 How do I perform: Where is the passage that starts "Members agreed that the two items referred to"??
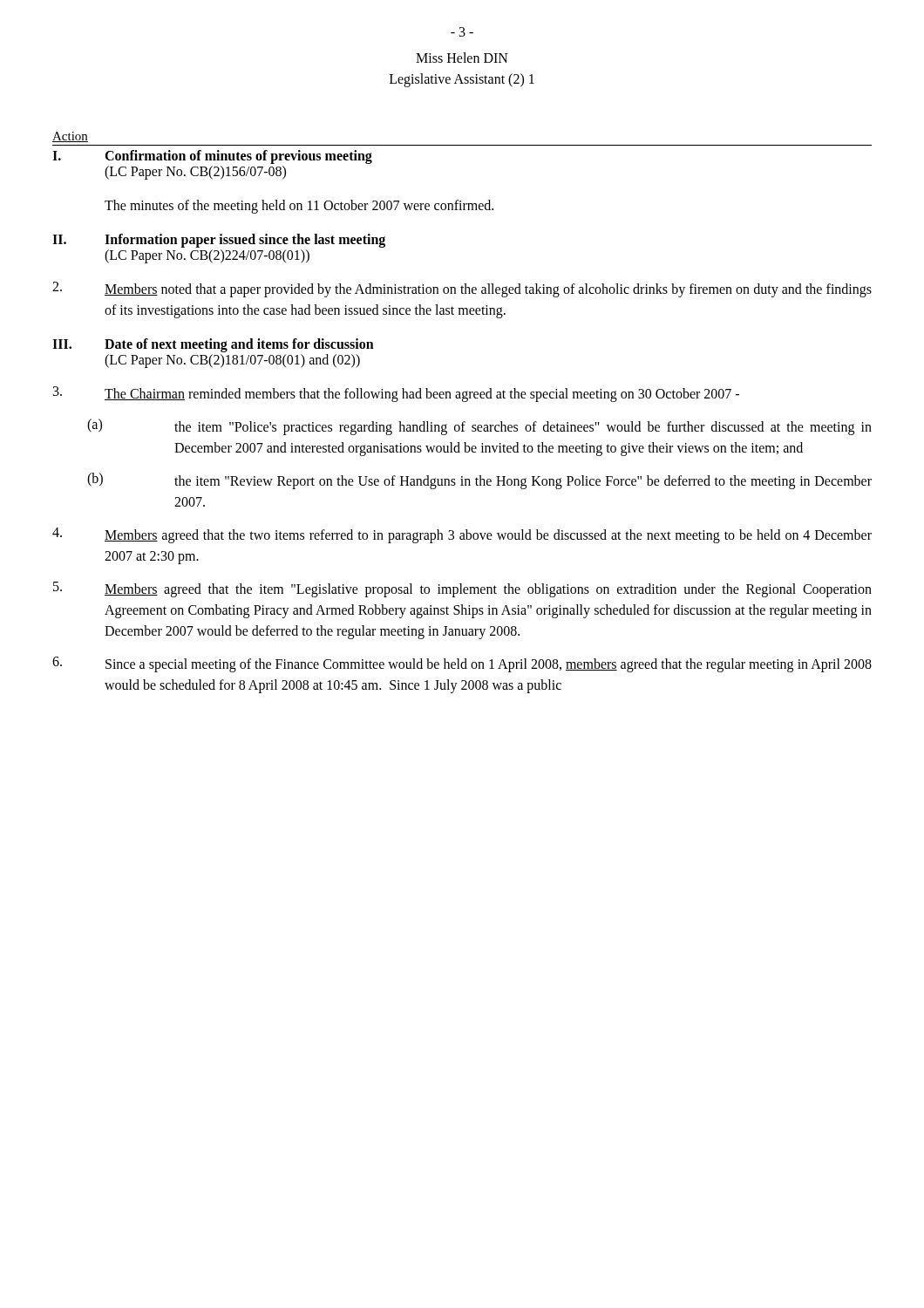pos(462,546)
